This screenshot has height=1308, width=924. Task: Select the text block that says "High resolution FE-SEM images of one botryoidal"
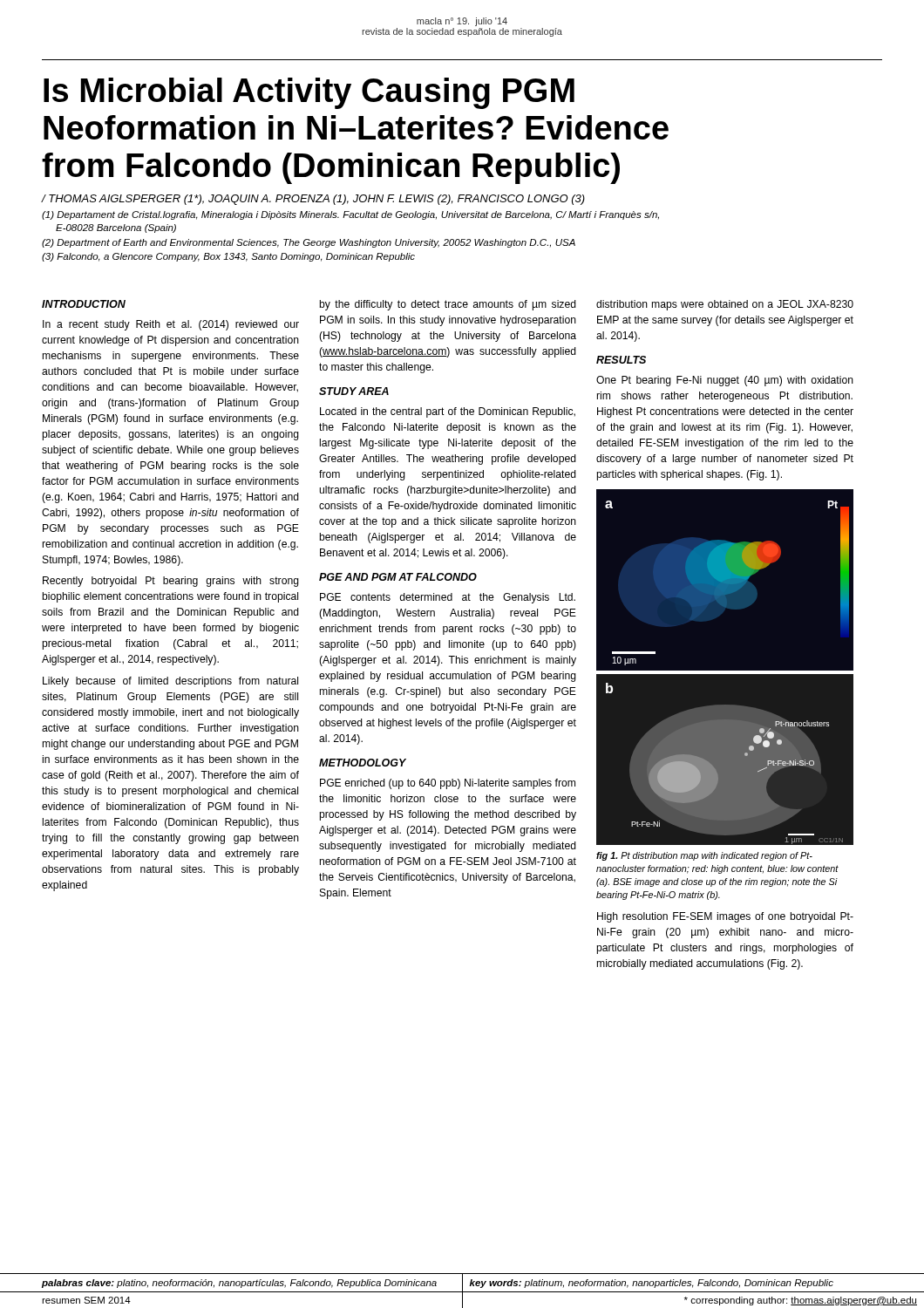tap(725, 940)
